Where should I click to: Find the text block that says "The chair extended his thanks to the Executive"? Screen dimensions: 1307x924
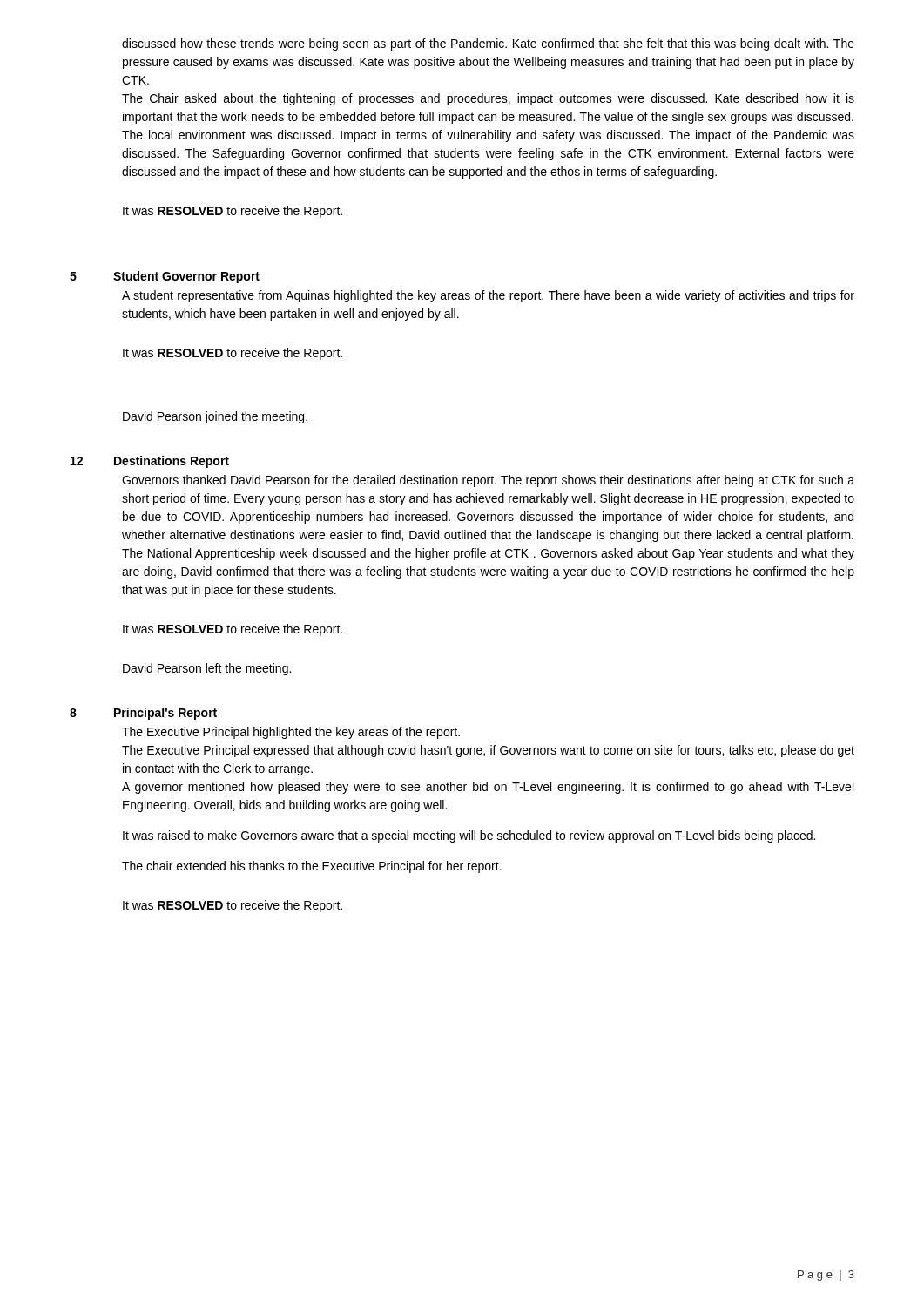(x=488, y=867)
